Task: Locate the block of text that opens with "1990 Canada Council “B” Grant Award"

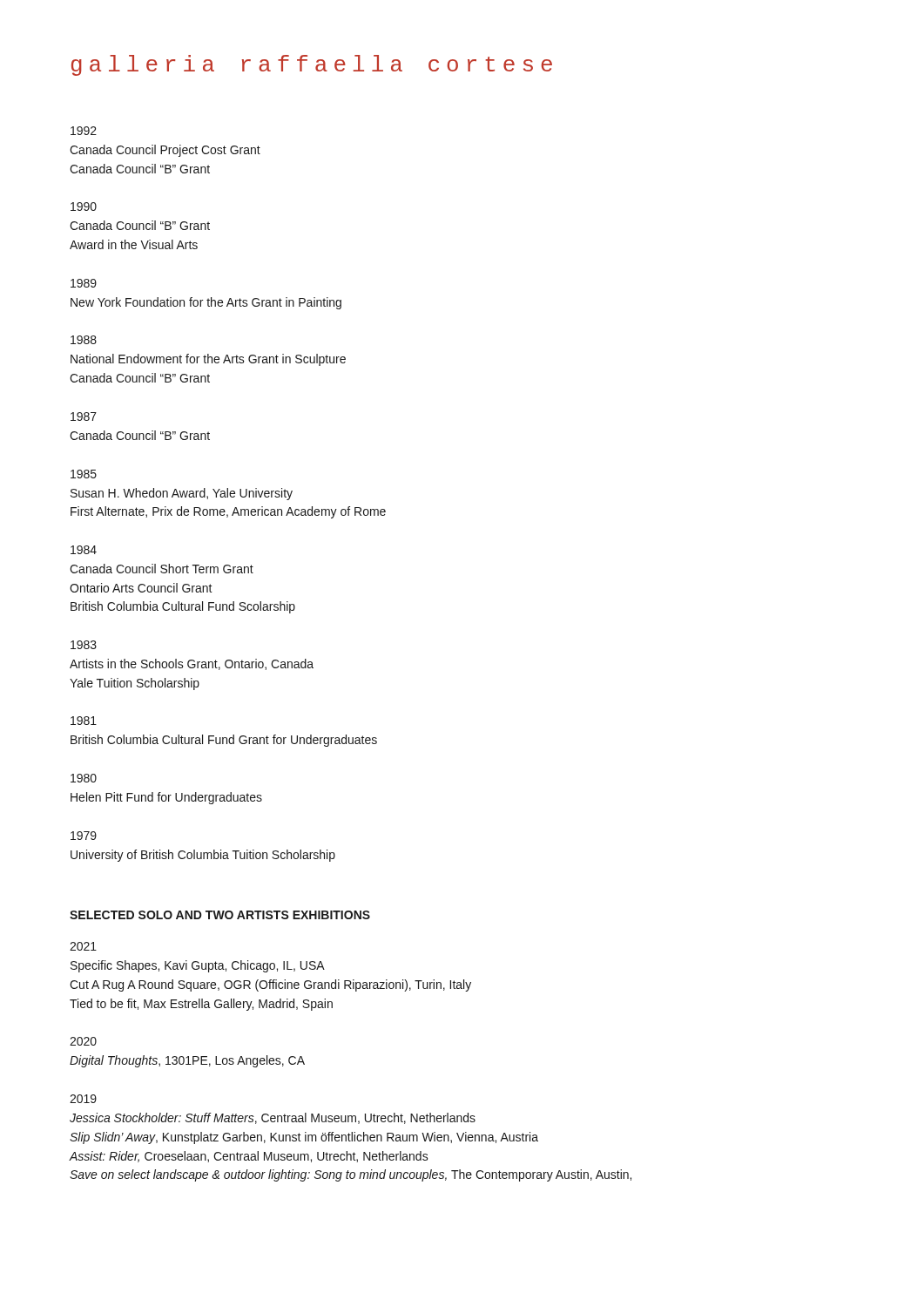Action: (x=84, y=207)
